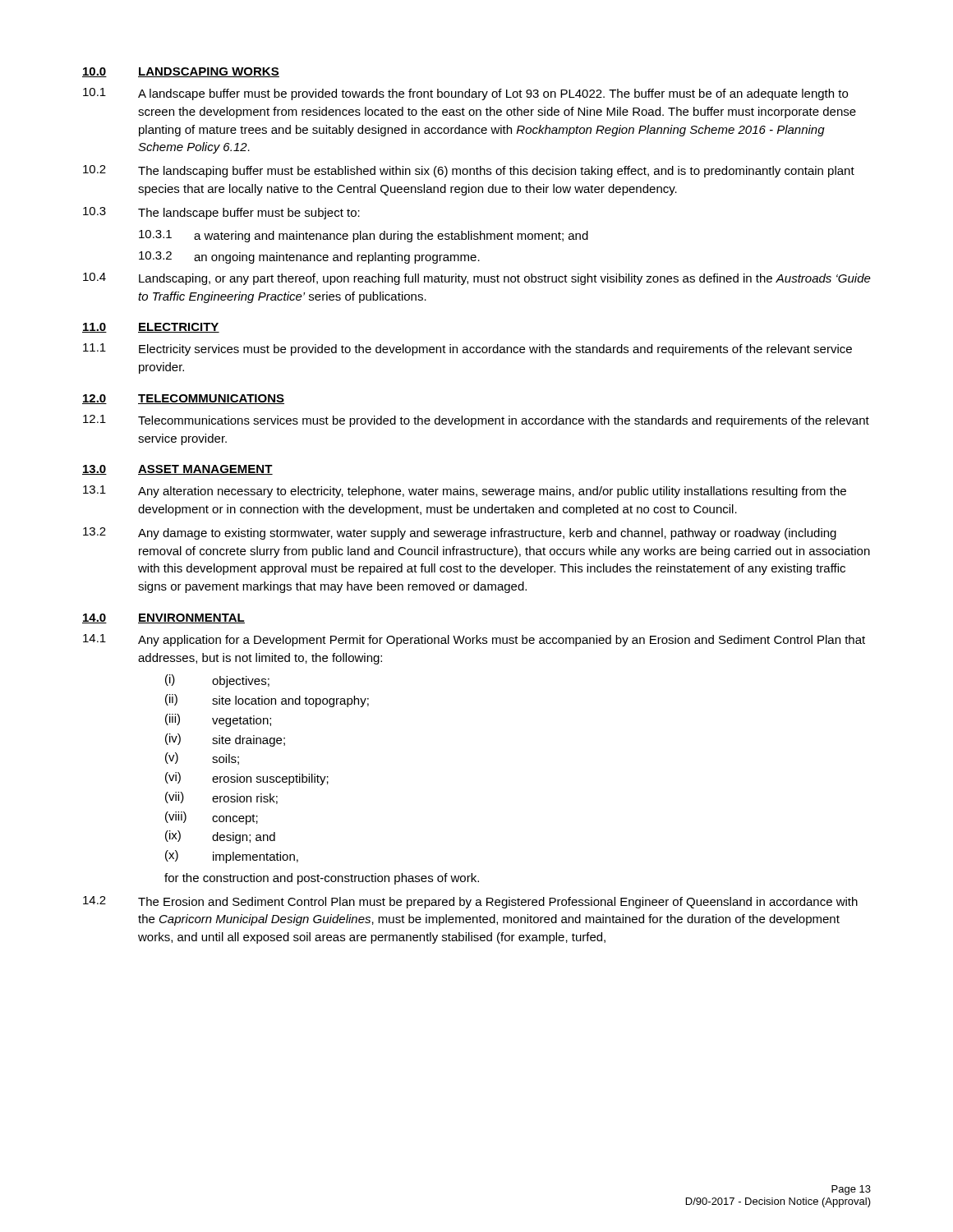Where is the passage that starts "11.1 Electricity services"?

[476, 358]
